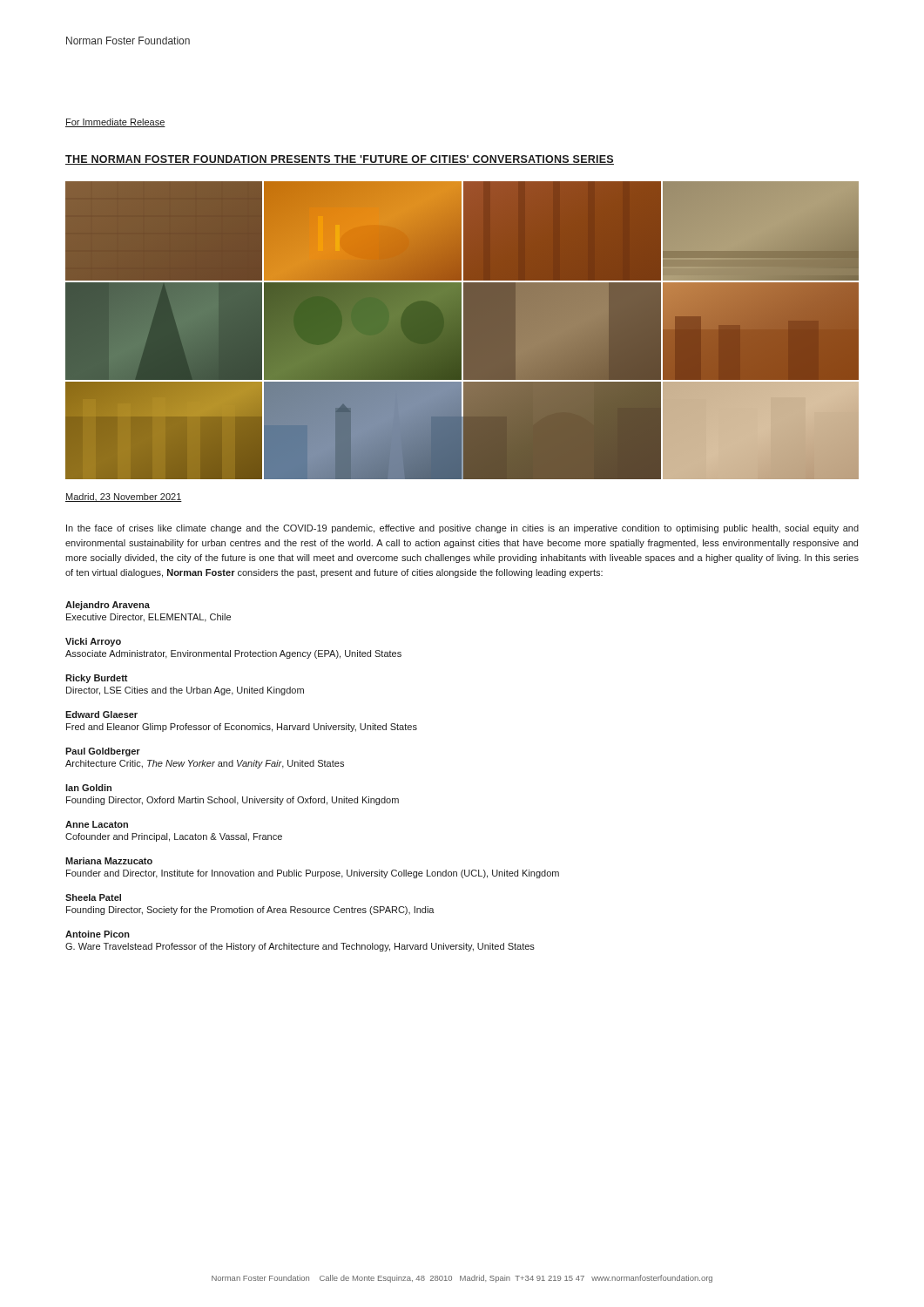Viewport: 924px width, 1307px height.
Task: Where is the passage that starts "Sheela Patel Founding Director, Society for the"?
Action: click(93, 897)
